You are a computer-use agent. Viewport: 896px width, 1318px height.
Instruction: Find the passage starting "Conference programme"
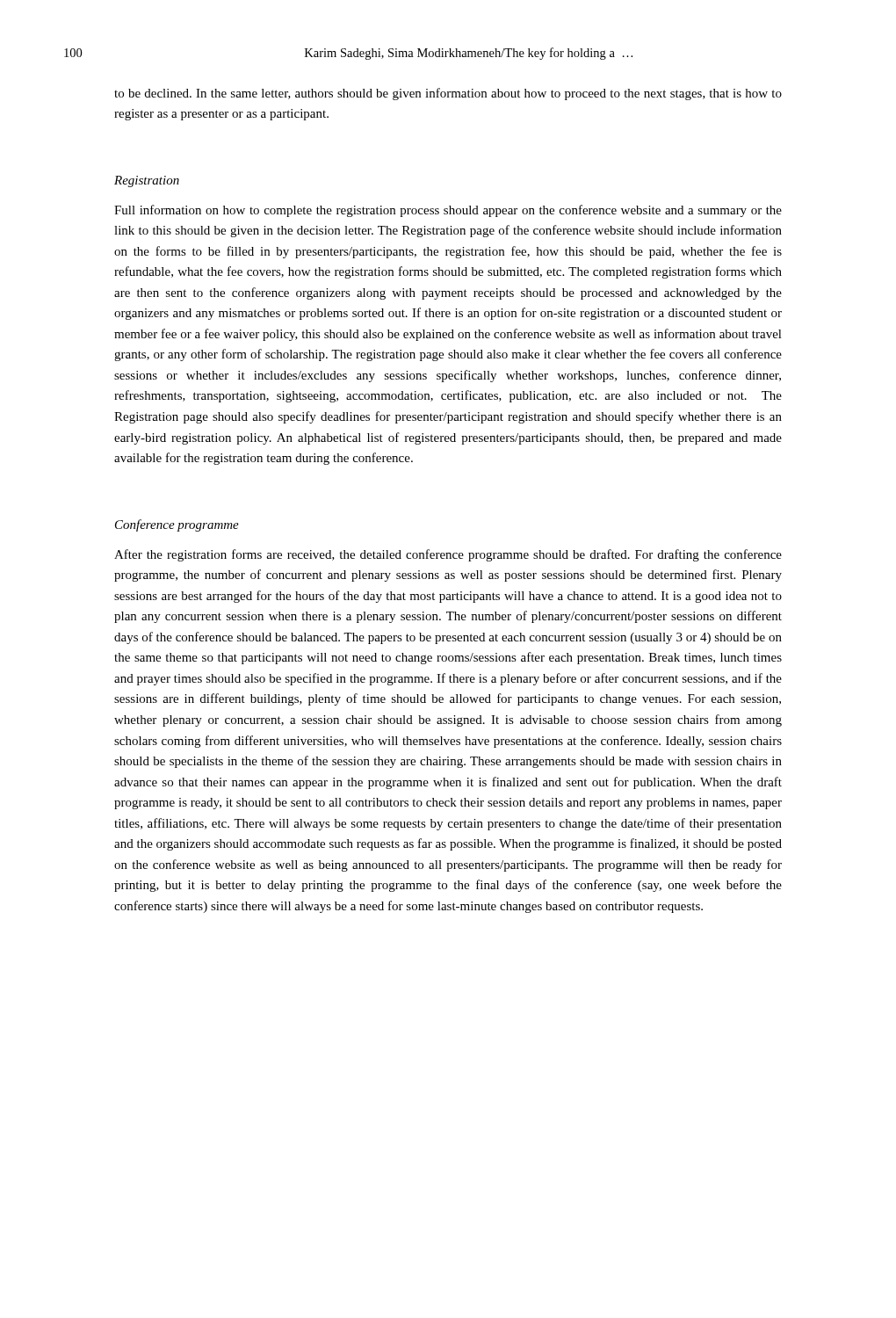(177, 524)
